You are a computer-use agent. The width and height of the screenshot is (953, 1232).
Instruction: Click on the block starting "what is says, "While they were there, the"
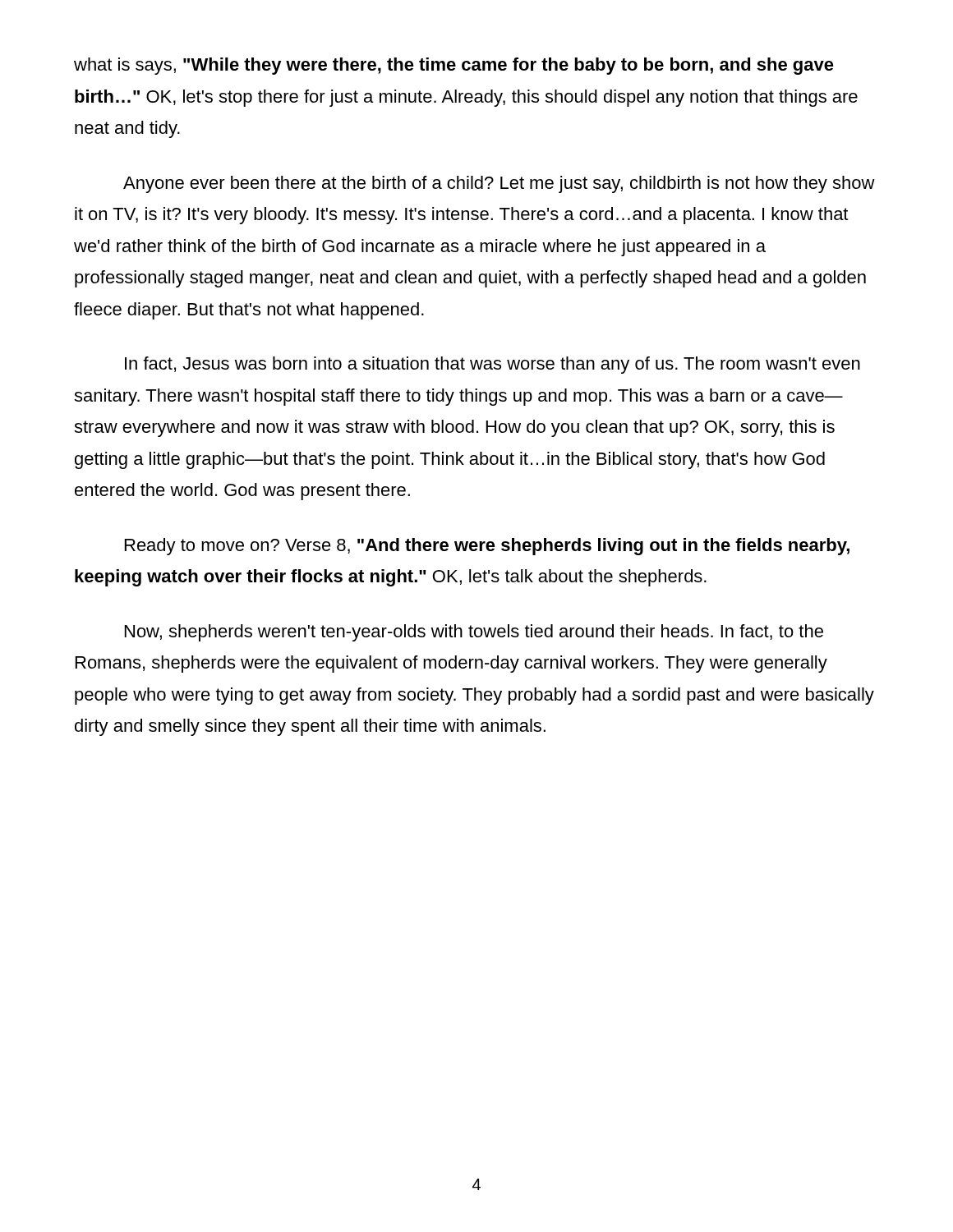point(476,97)
